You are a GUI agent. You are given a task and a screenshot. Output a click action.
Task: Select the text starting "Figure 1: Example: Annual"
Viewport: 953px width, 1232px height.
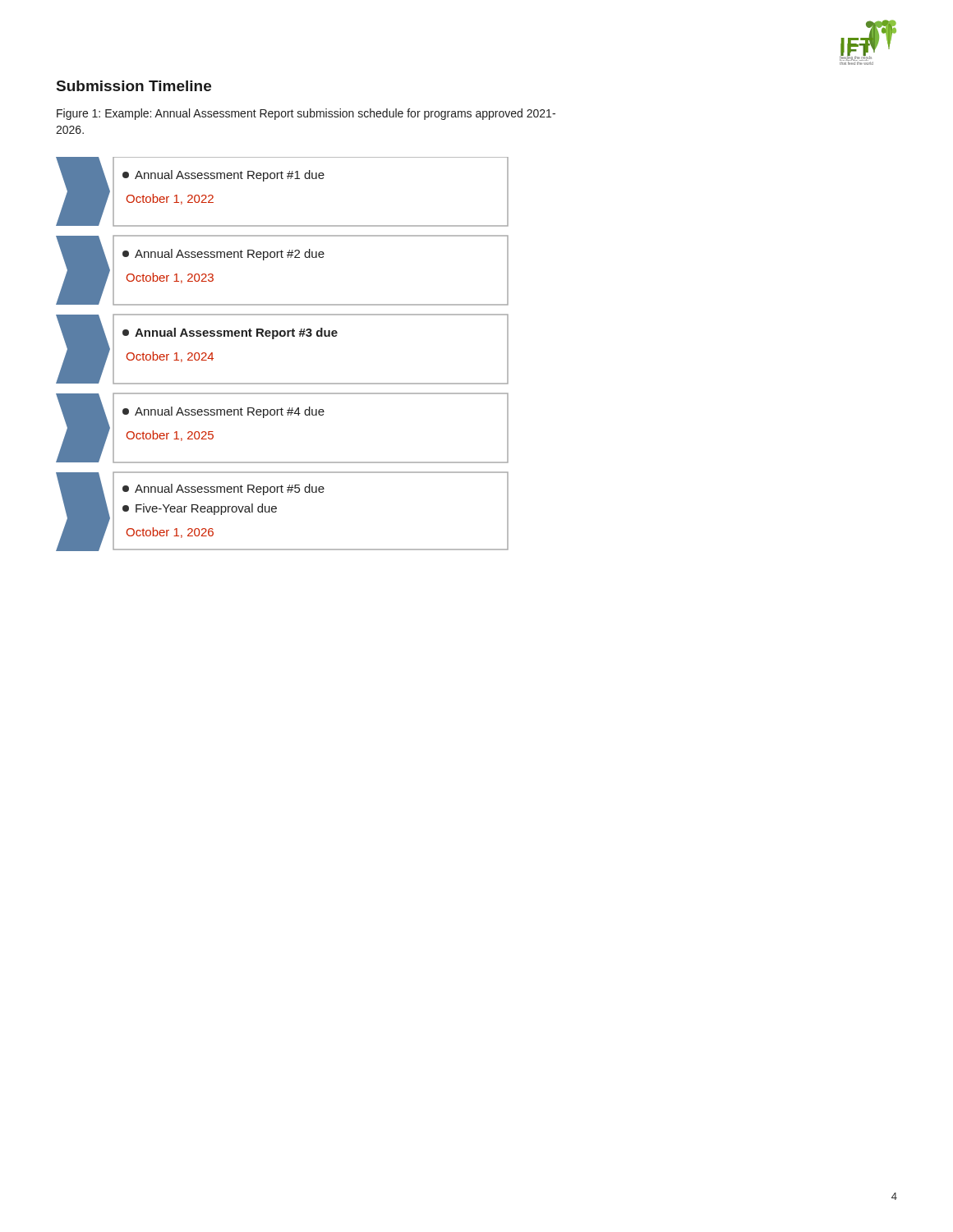306,122
